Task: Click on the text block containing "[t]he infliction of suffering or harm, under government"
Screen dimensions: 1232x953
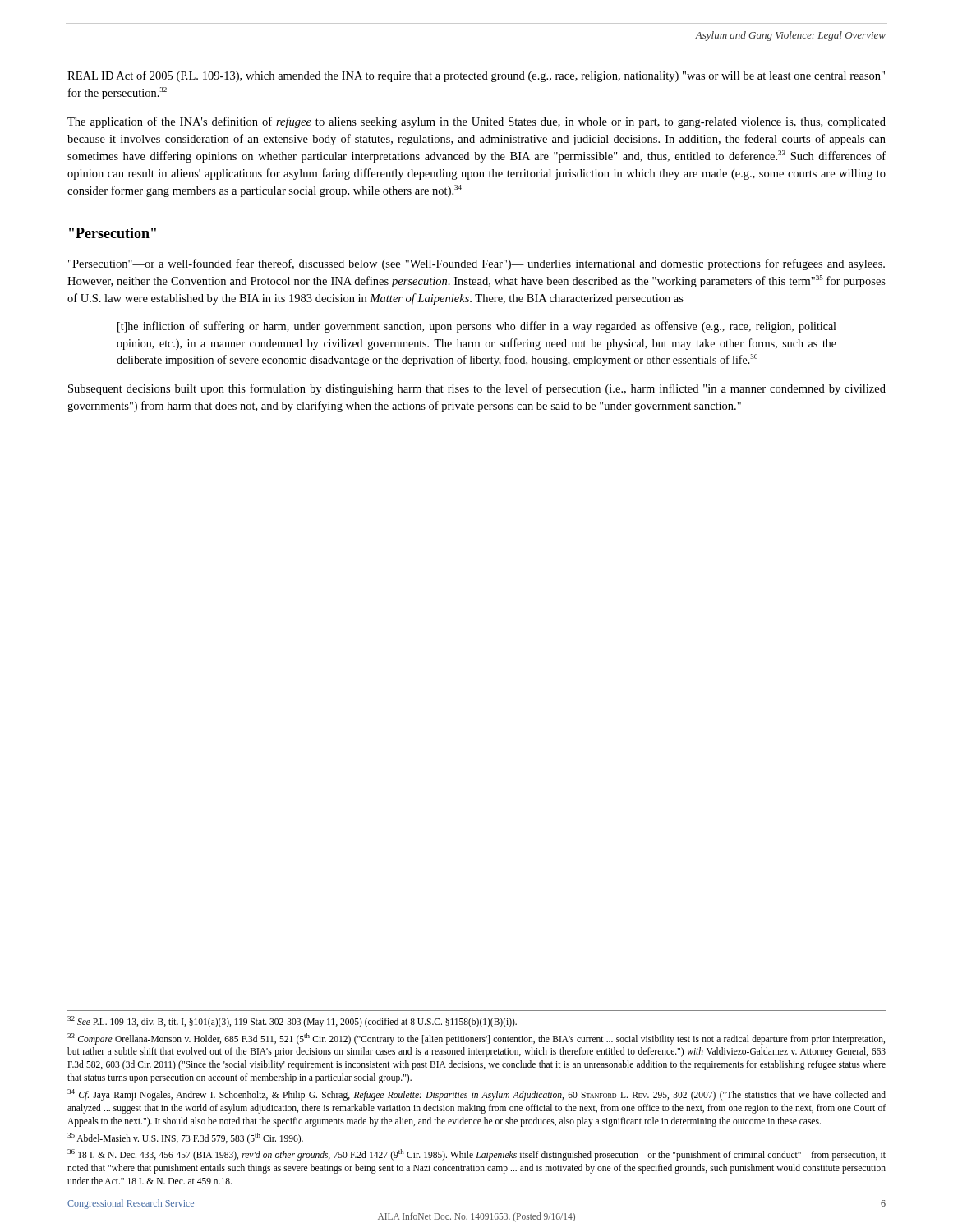Action: (x=476, y=343)
